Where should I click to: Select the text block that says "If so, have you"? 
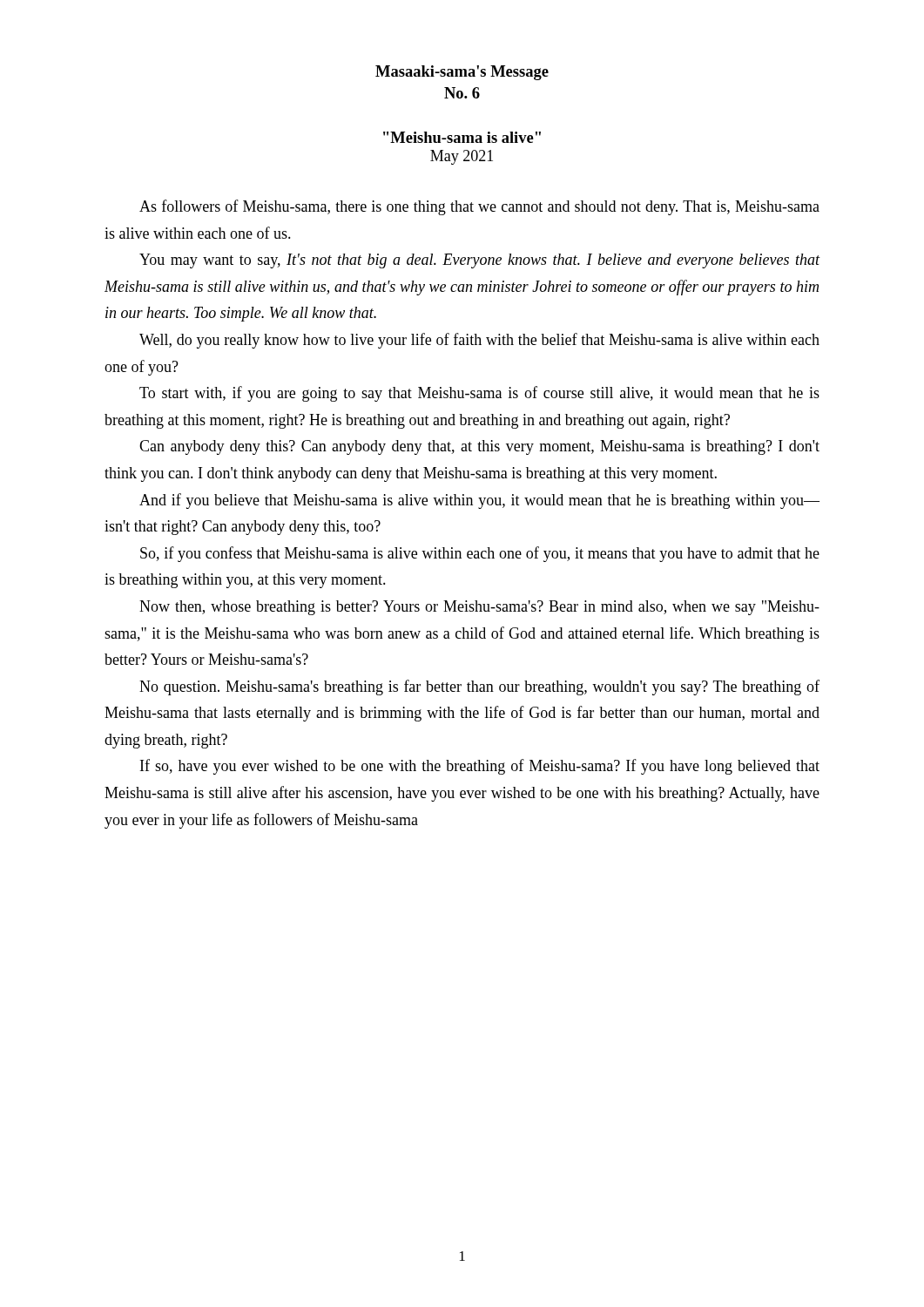(462, 793)
